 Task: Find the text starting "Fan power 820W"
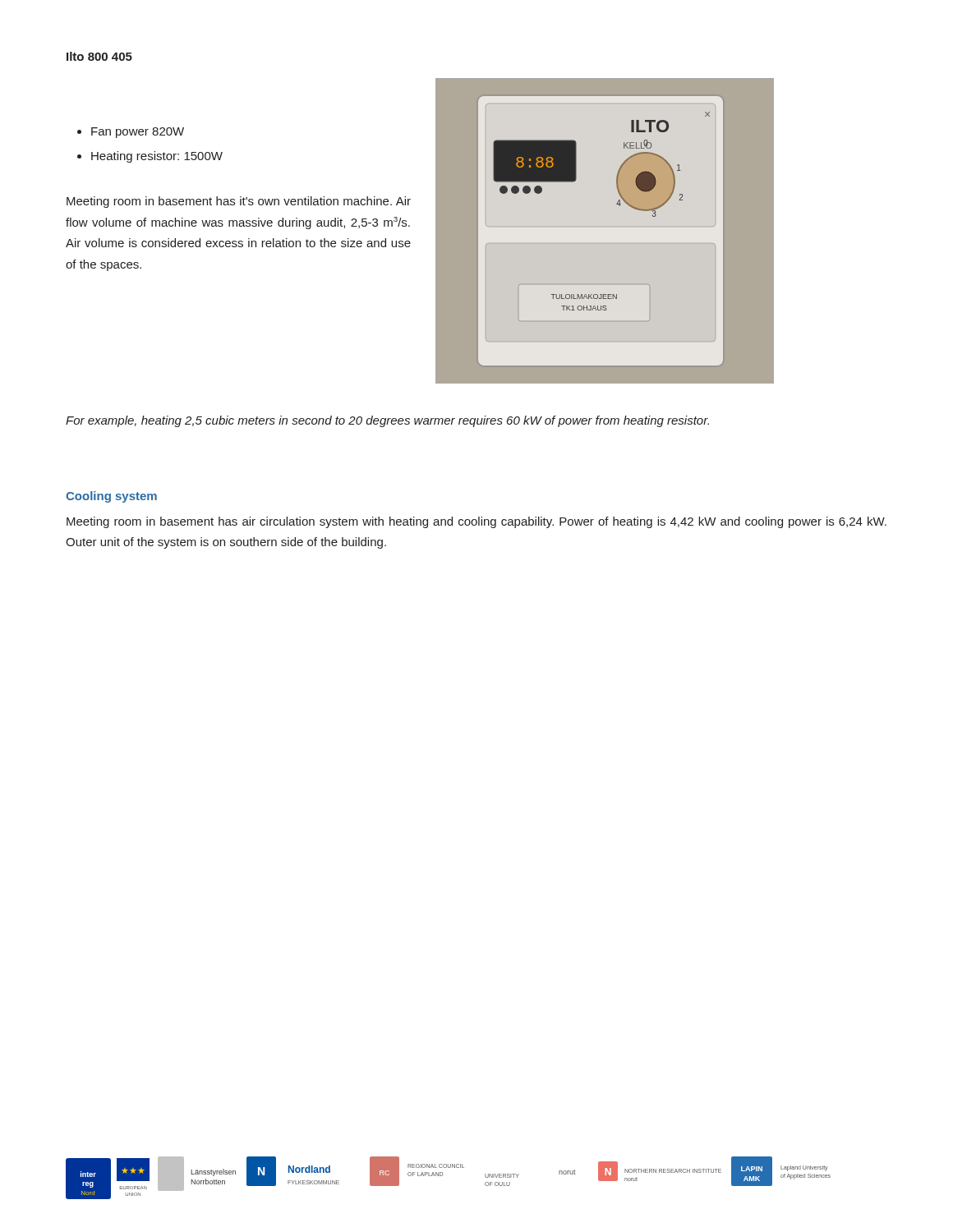[x=137, y=131]
